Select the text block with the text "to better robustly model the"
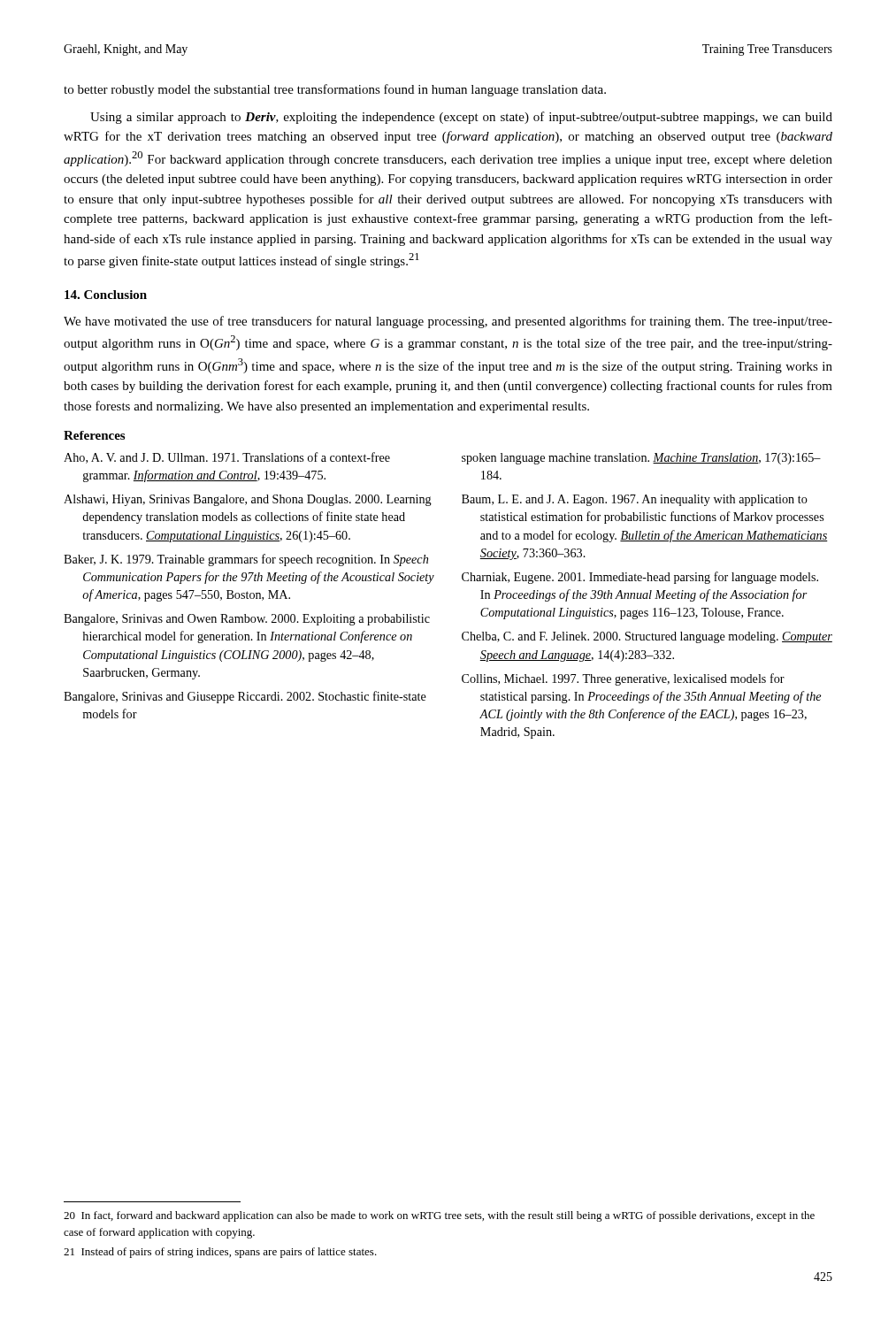896x1327 pixels. coord(448,175)
